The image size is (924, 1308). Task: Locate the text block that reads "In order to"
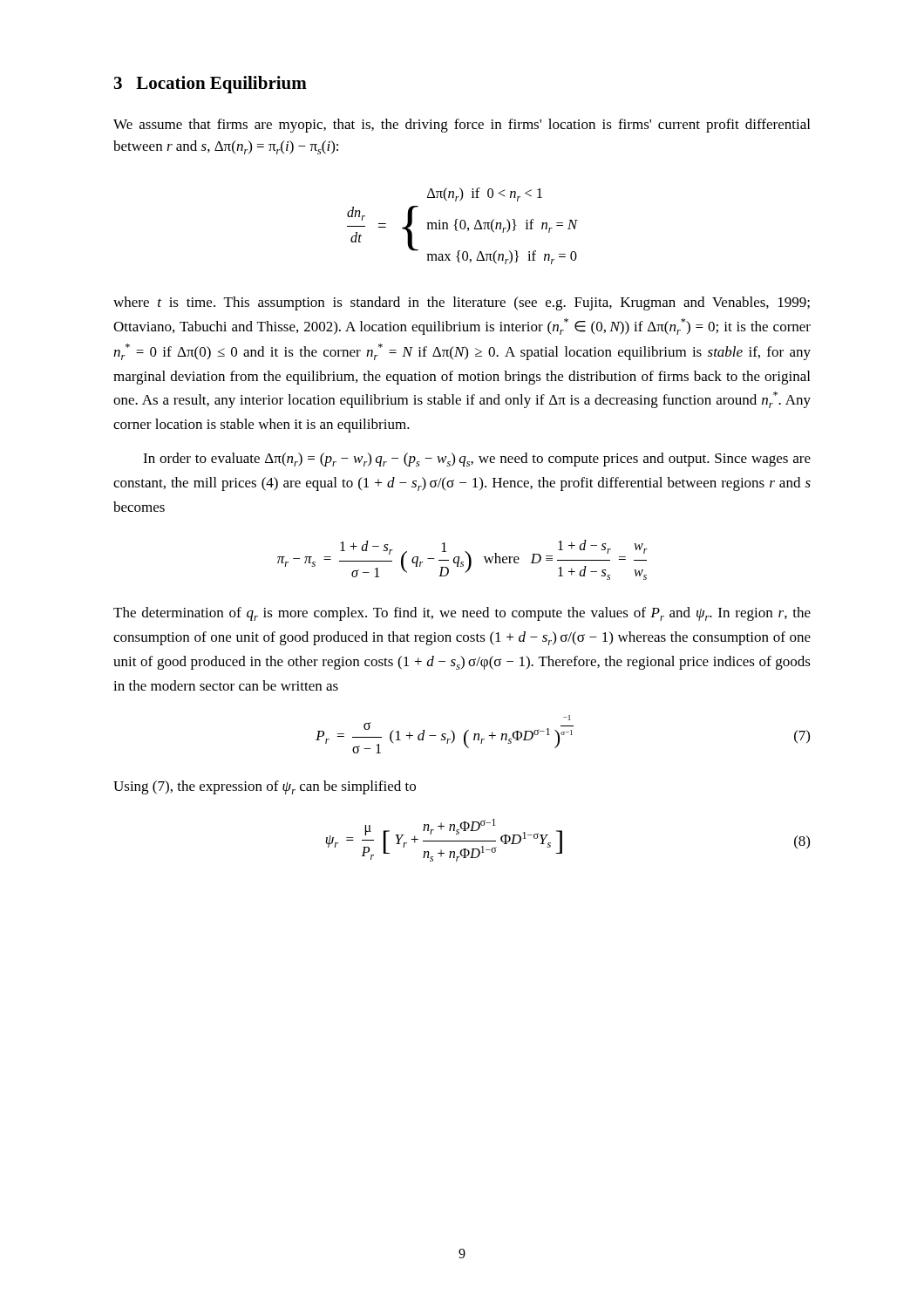462,483
